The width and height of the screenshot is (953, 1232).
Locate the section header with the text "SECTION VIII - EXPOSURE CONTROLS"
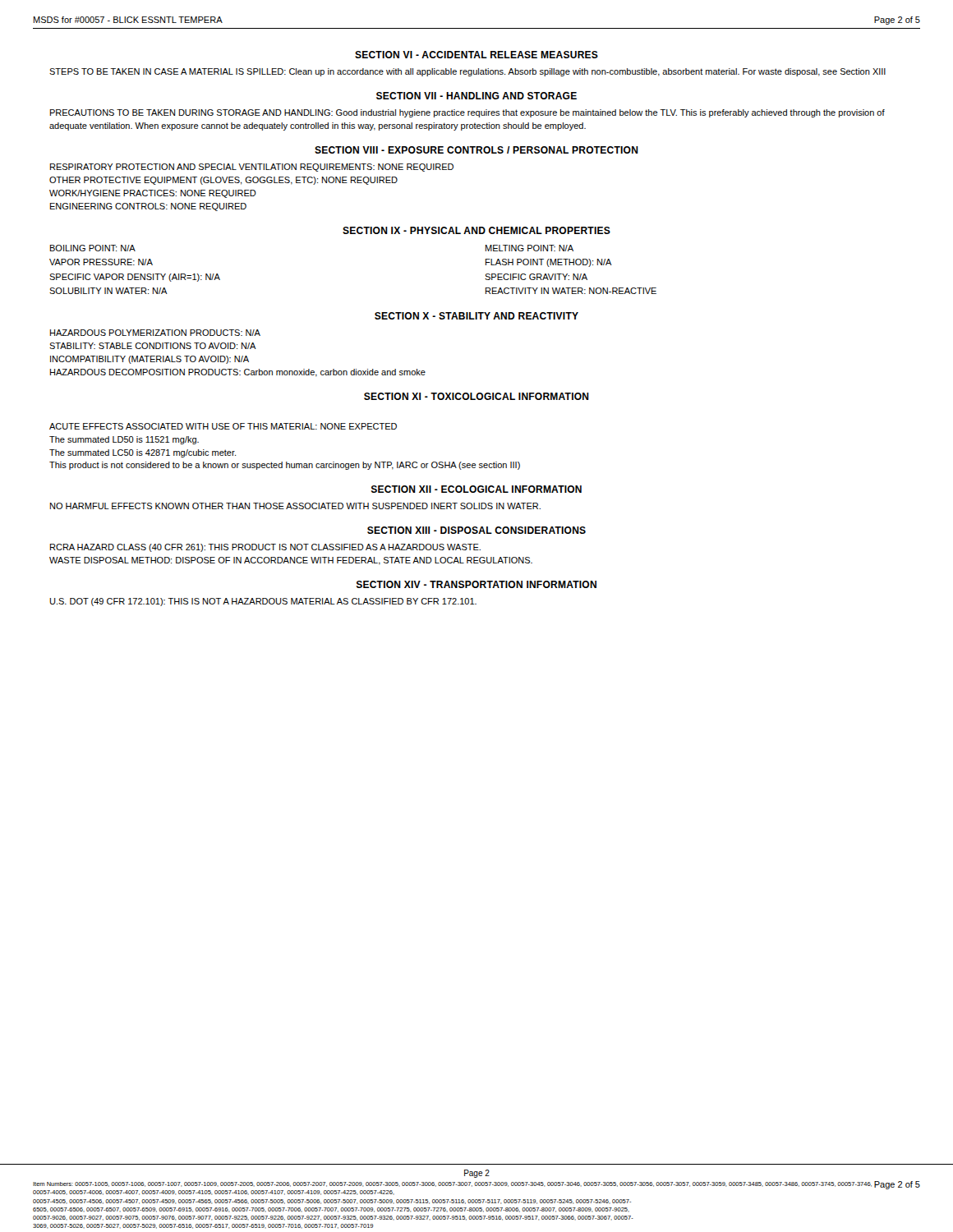pyautogui.click(x=476, y=150)
